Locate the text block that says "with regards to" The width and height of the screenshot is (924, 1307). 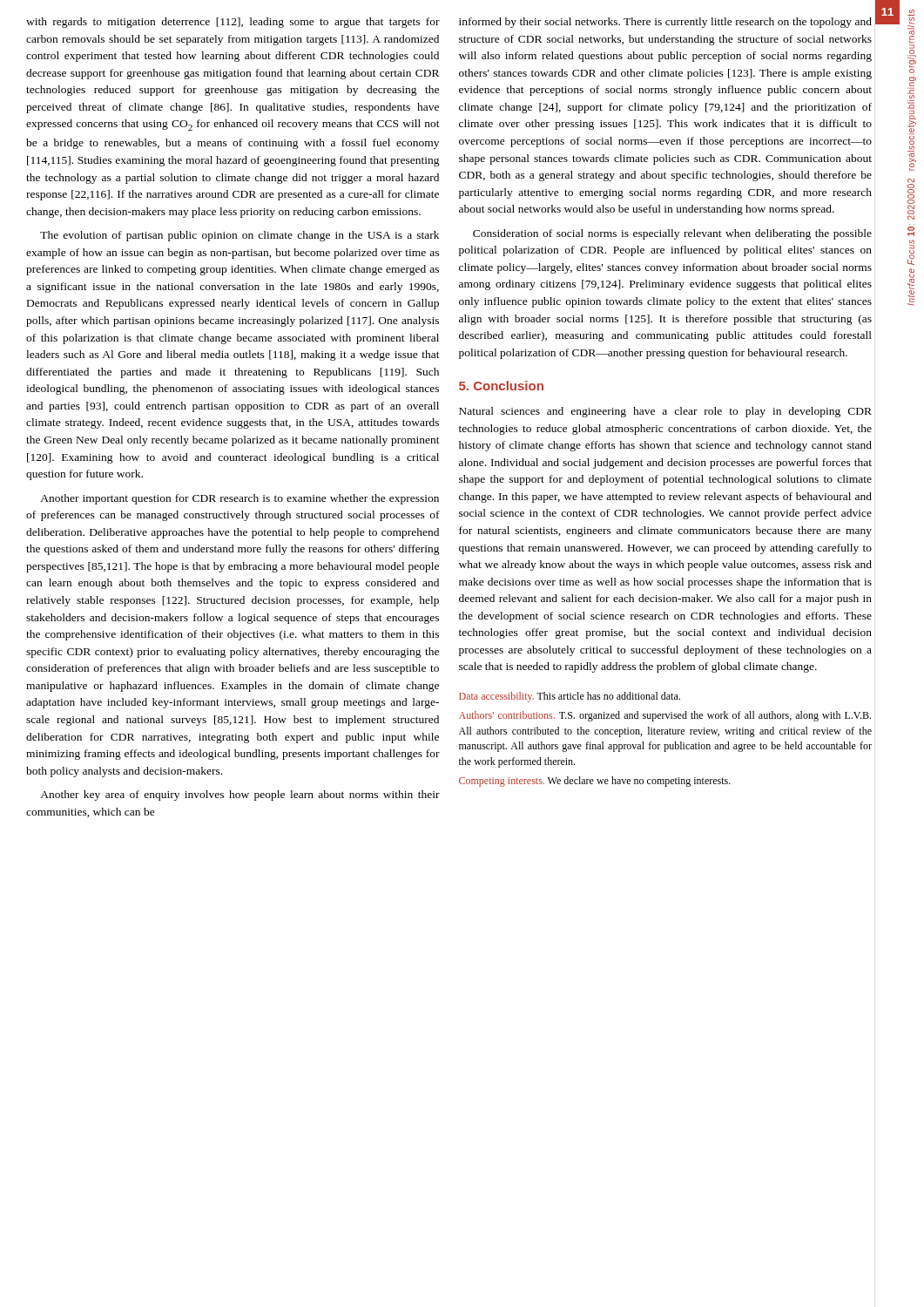(233, 116)
